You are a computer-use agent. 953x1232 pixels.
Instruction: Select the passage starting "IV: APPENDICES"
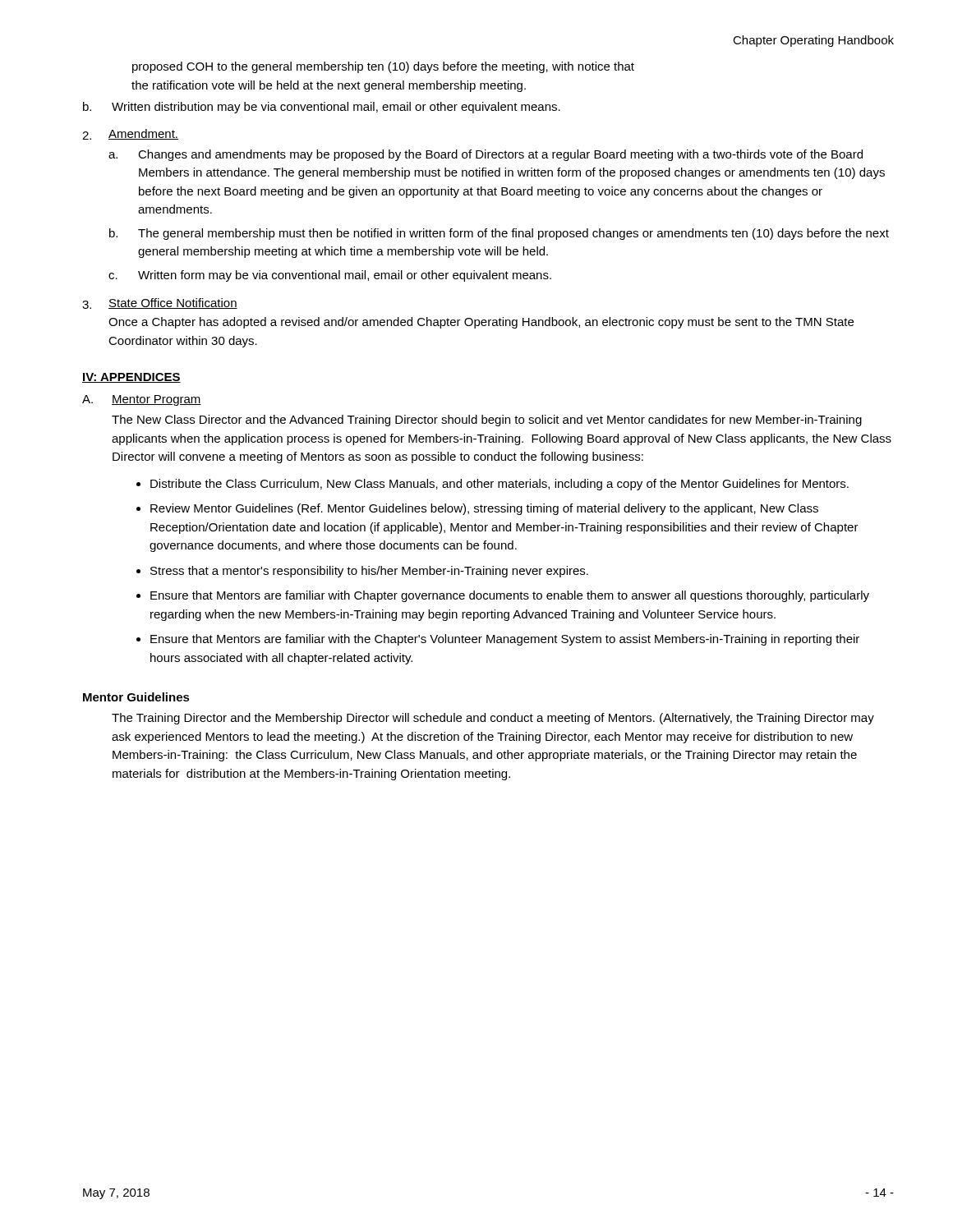pyautogui.click(x=131, y=377)
